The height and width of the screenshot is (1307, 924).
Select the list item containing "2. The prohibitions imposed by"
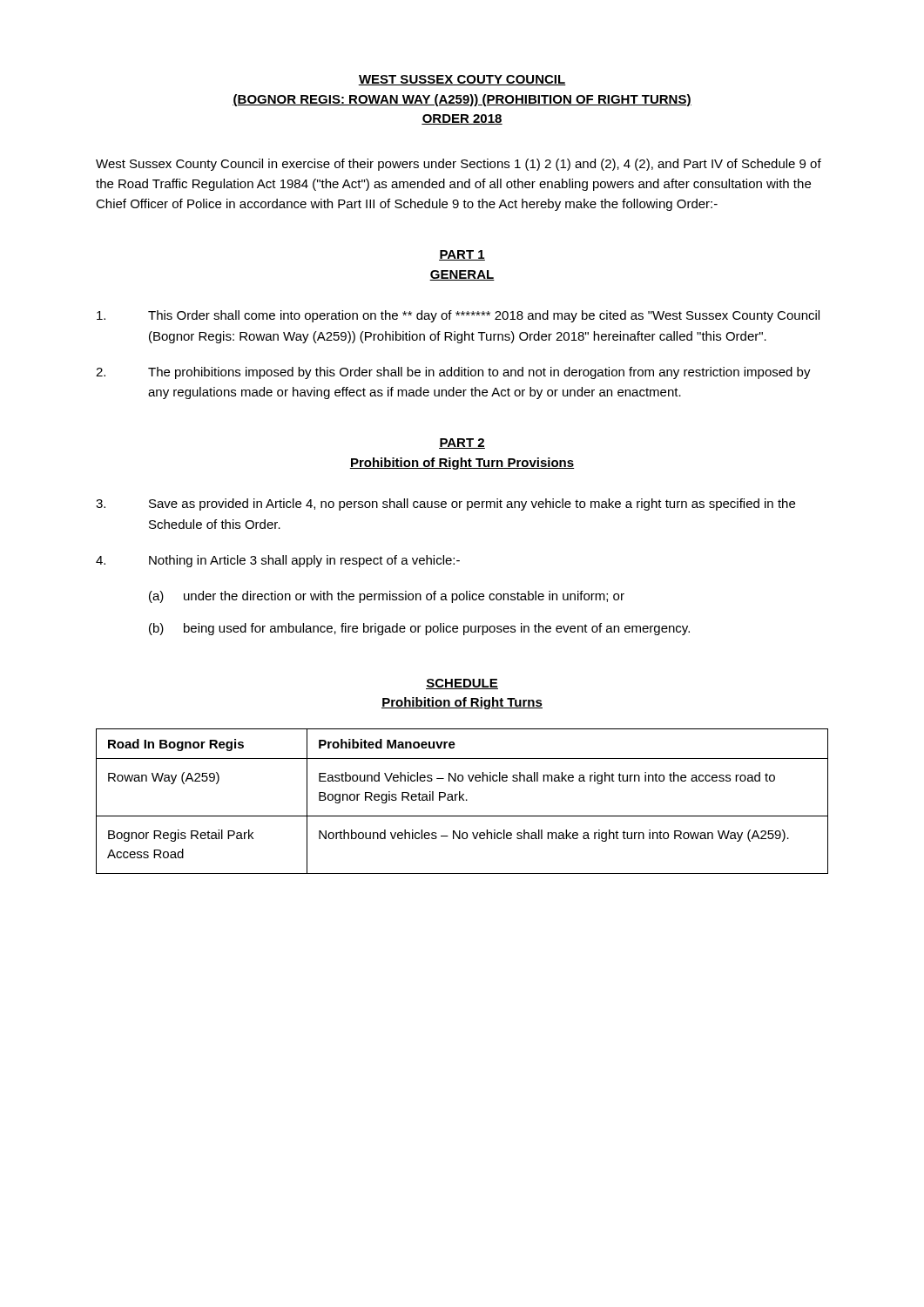coord(462,382)
